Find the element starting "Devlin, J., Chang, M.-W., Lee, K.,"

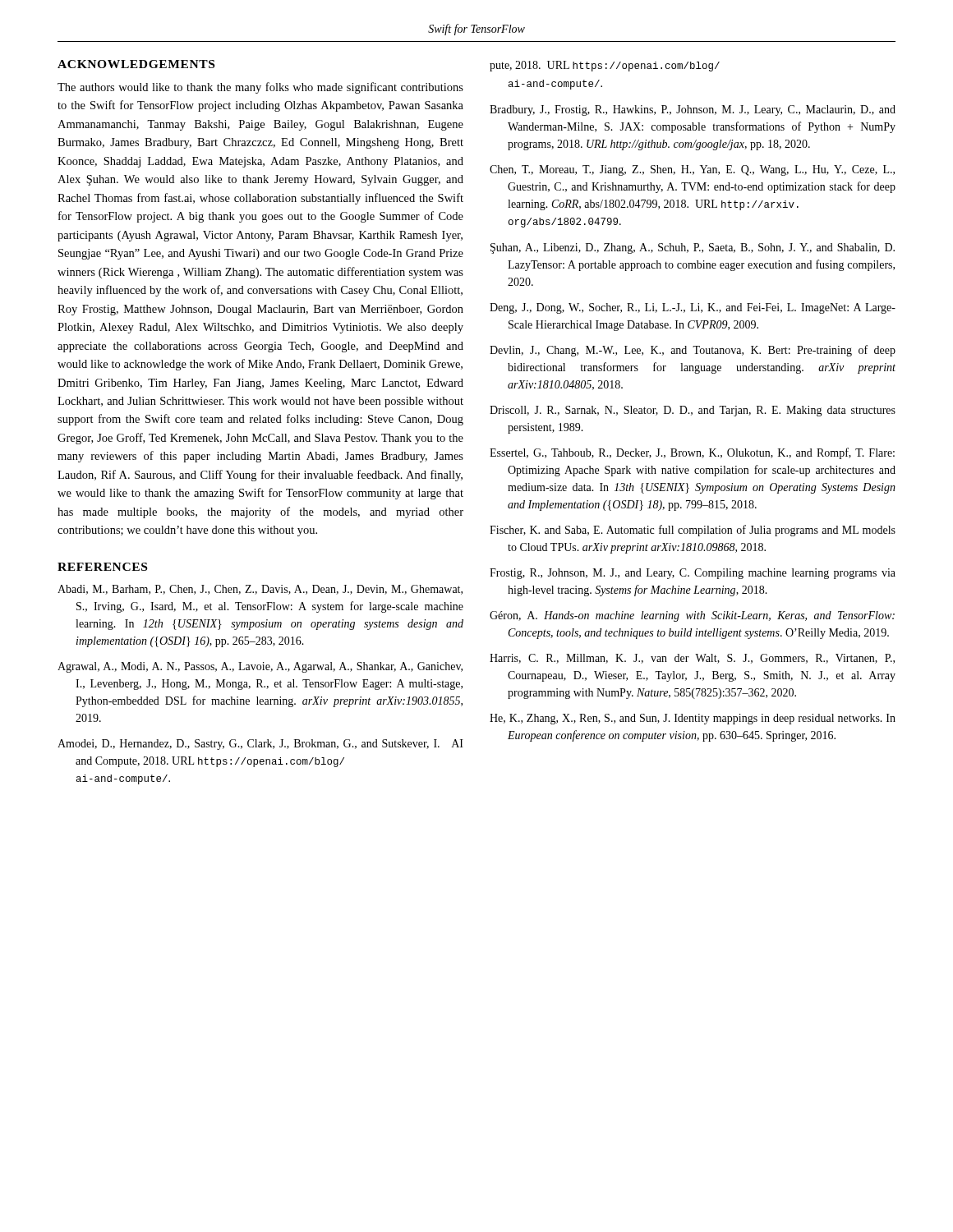pyautogui.click(x=693, y=368)
